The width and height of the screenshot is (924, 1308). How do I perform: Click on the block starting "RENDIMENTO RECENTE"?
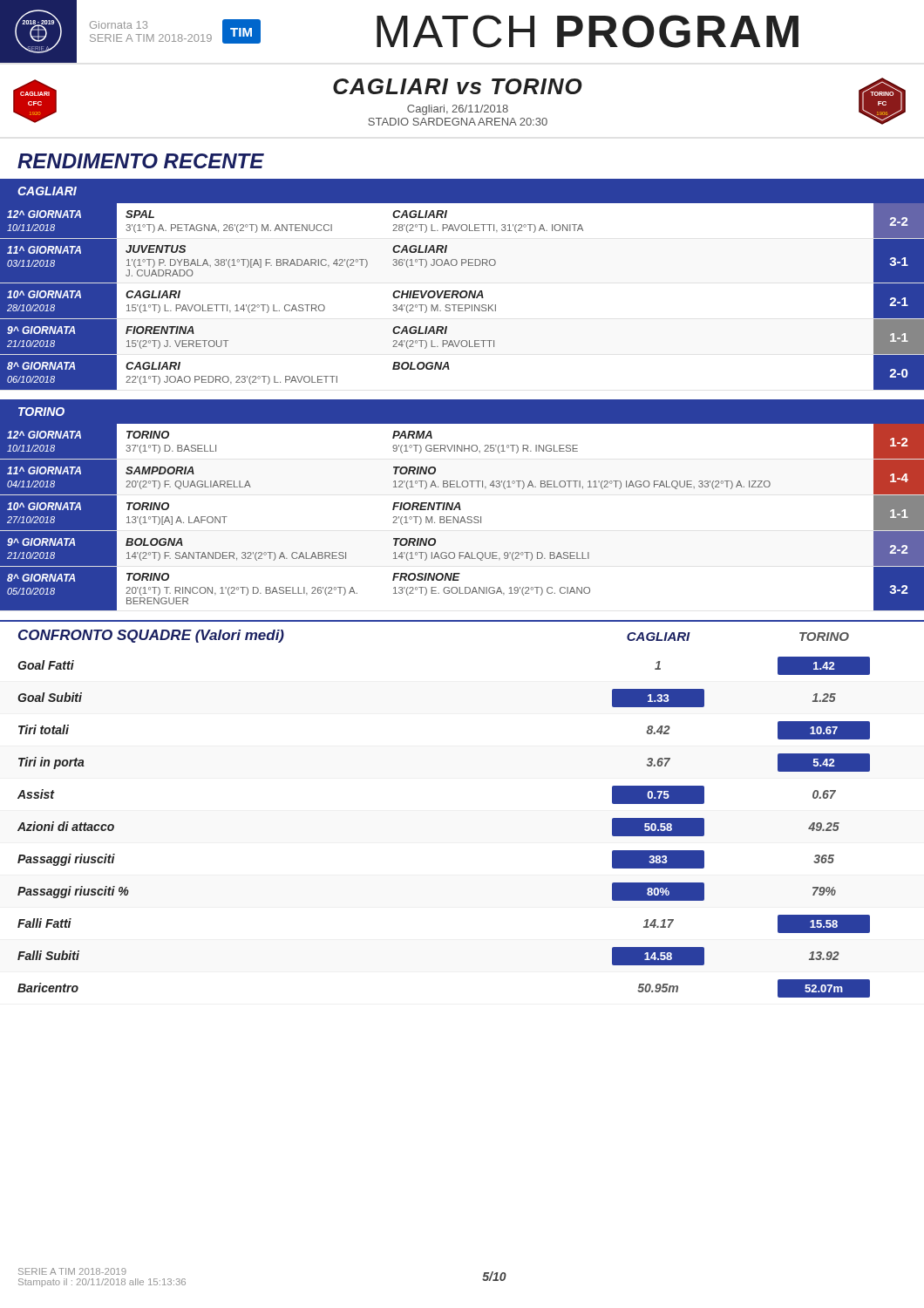[x=140, y=161]
